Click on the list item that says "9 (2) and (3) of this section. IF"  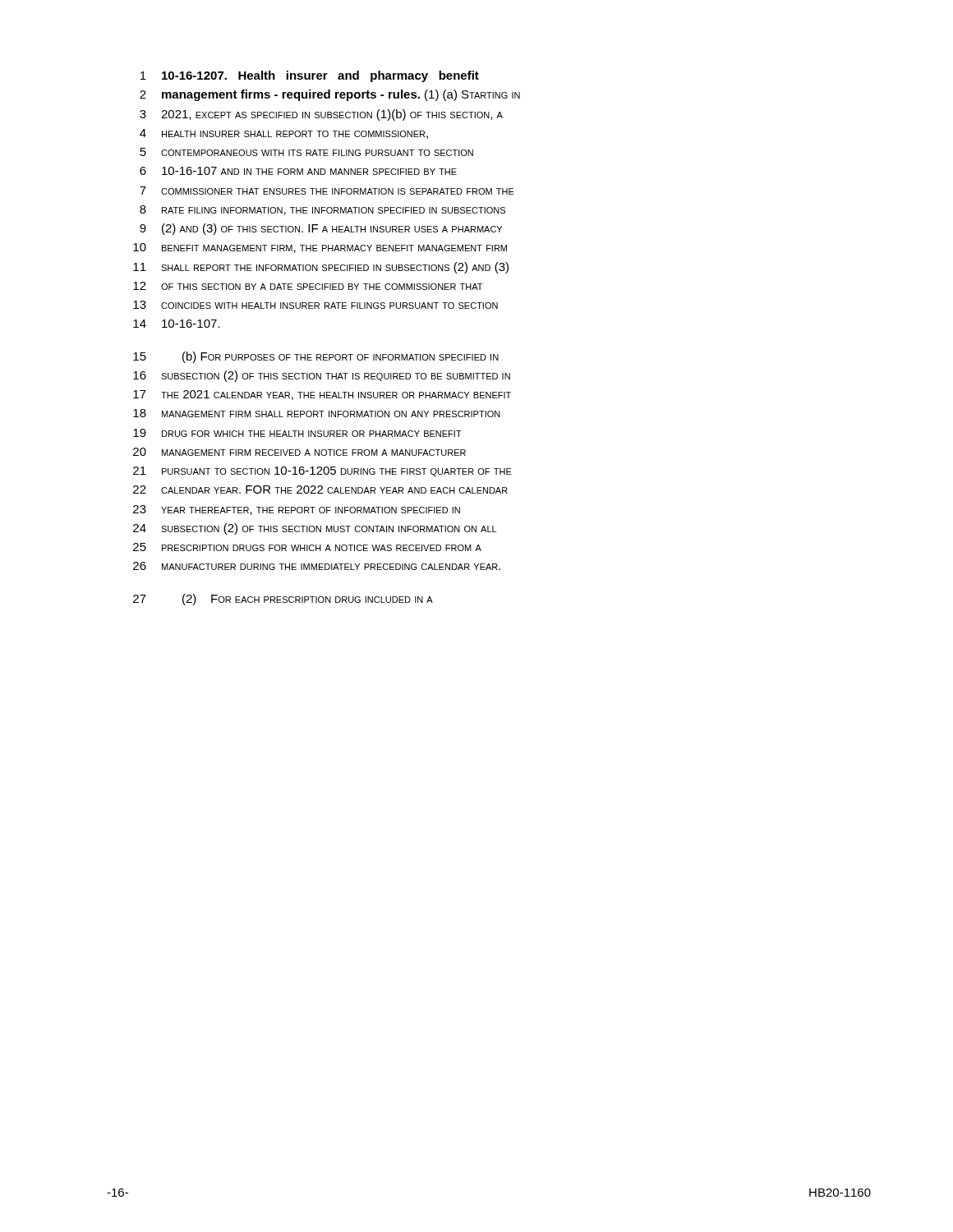[489, 228]
